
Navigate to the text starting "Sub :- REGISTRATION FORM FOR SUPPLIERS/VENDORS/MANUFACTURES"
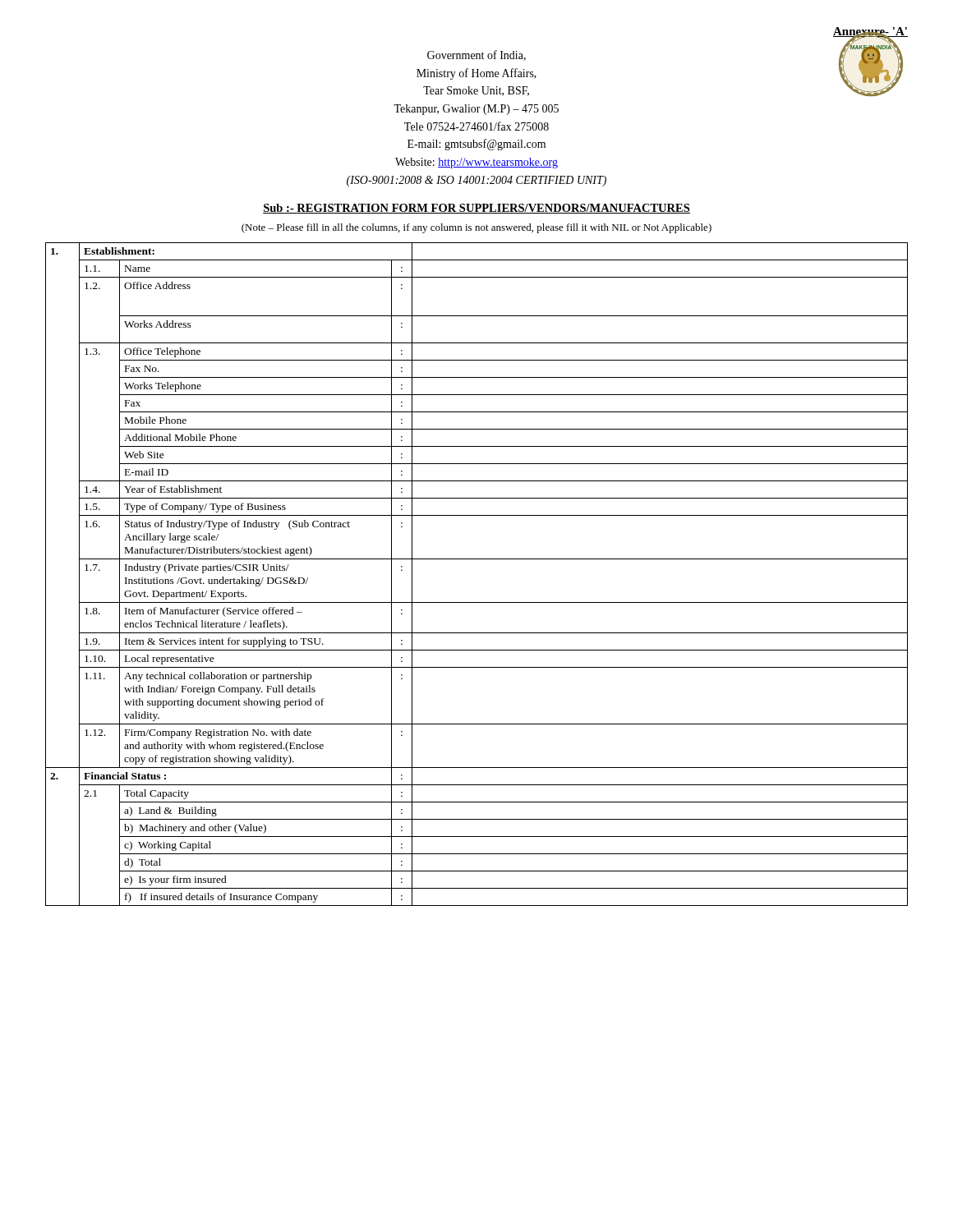(x=476, y=207)
